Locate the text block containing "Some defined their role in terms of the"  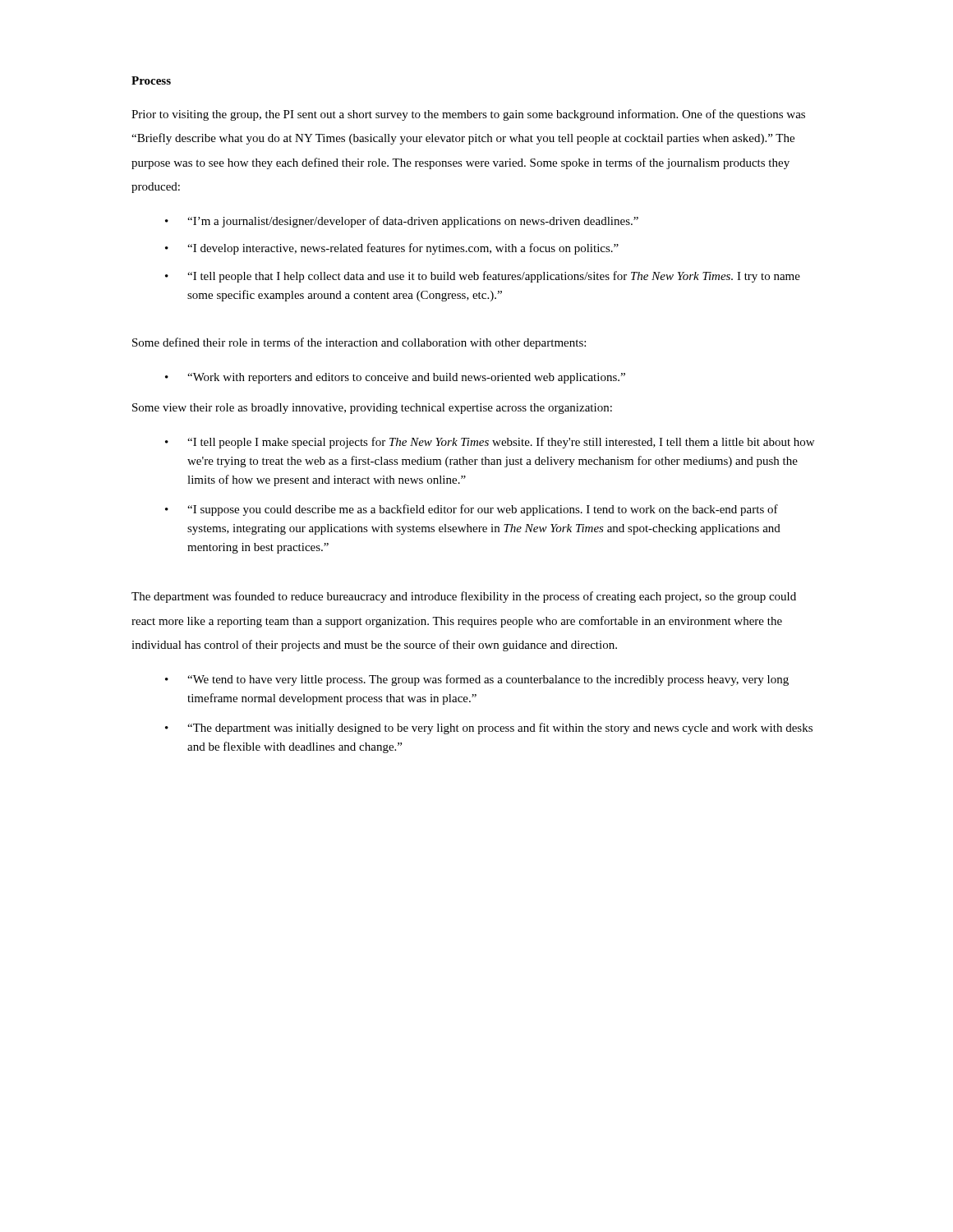click(359, 342)
